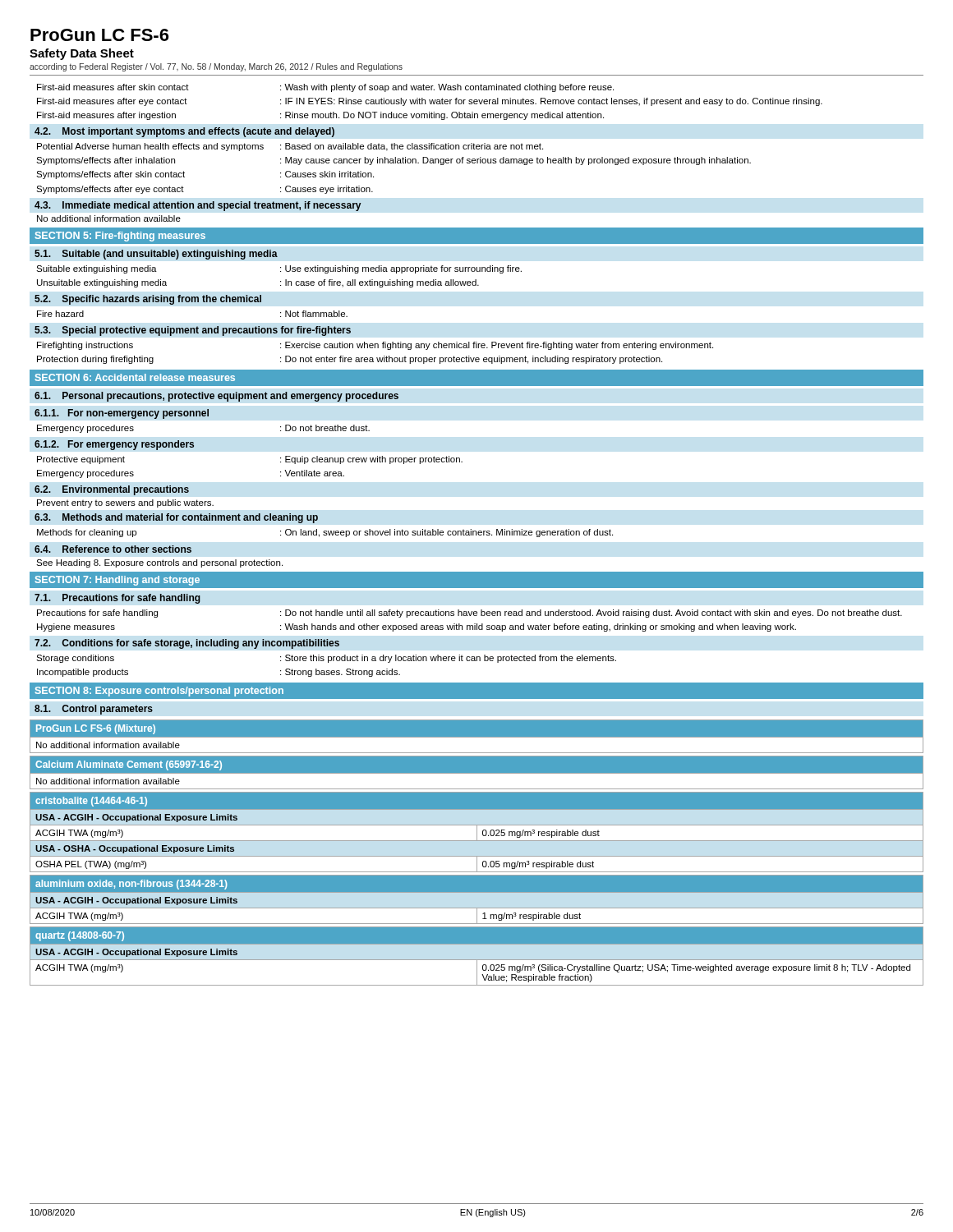Locate the text block that says "Methods for cleaning up :"

tap(476, 533)
